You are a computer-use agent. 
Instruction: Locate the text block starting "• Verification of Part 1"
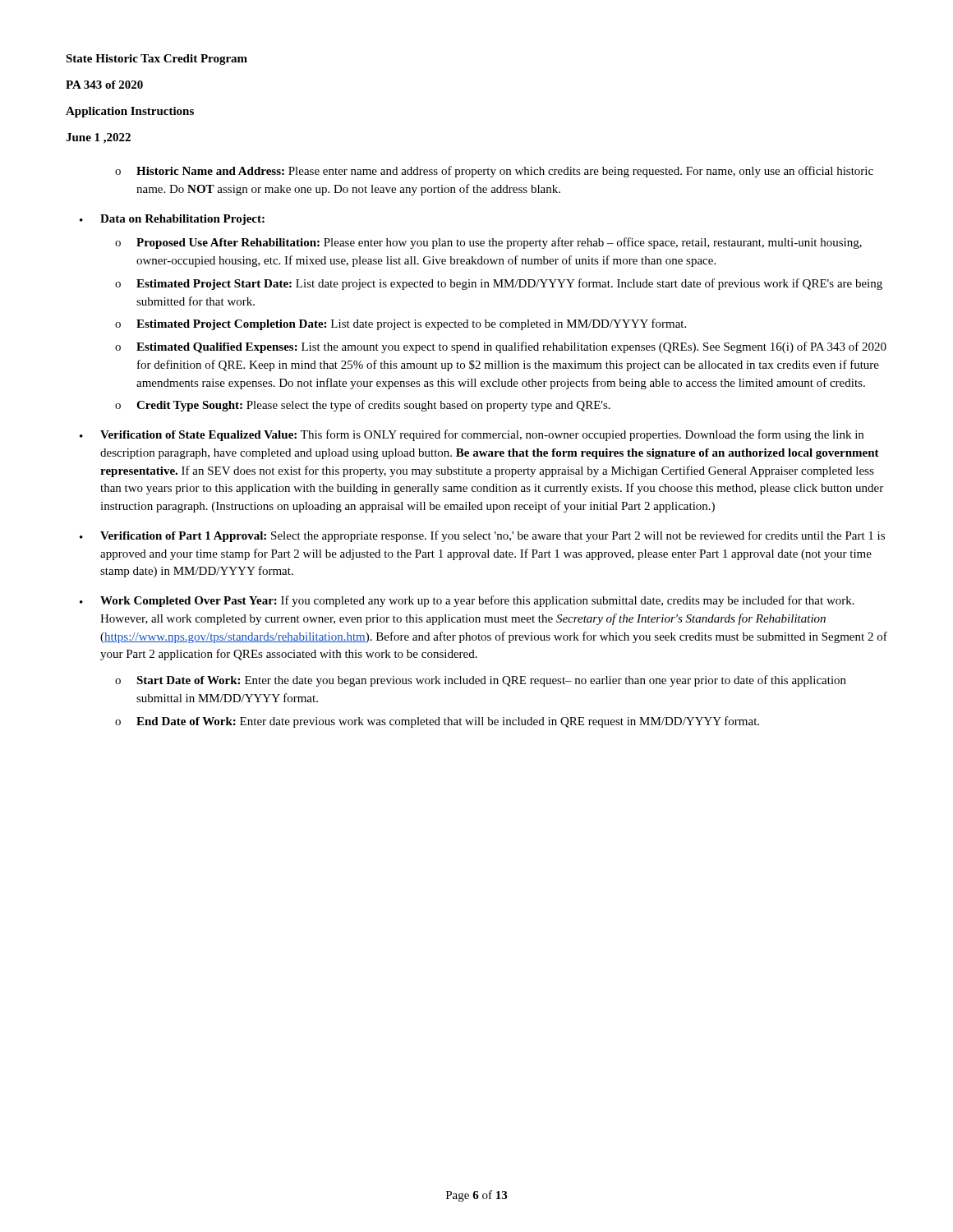tap(483, 554)
